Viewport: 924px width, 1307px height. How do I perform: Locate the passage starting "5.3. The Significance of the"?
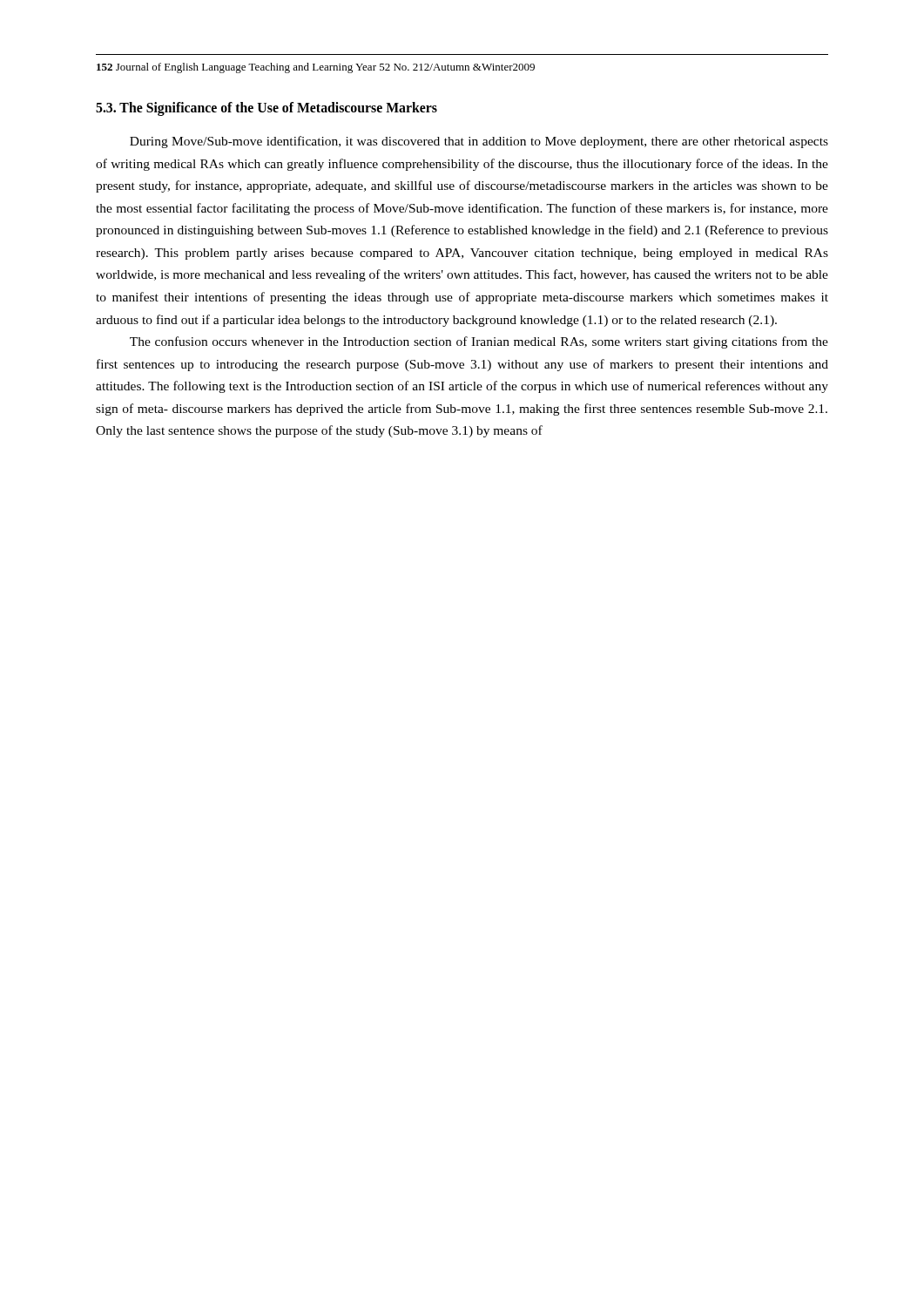[266, 108]
